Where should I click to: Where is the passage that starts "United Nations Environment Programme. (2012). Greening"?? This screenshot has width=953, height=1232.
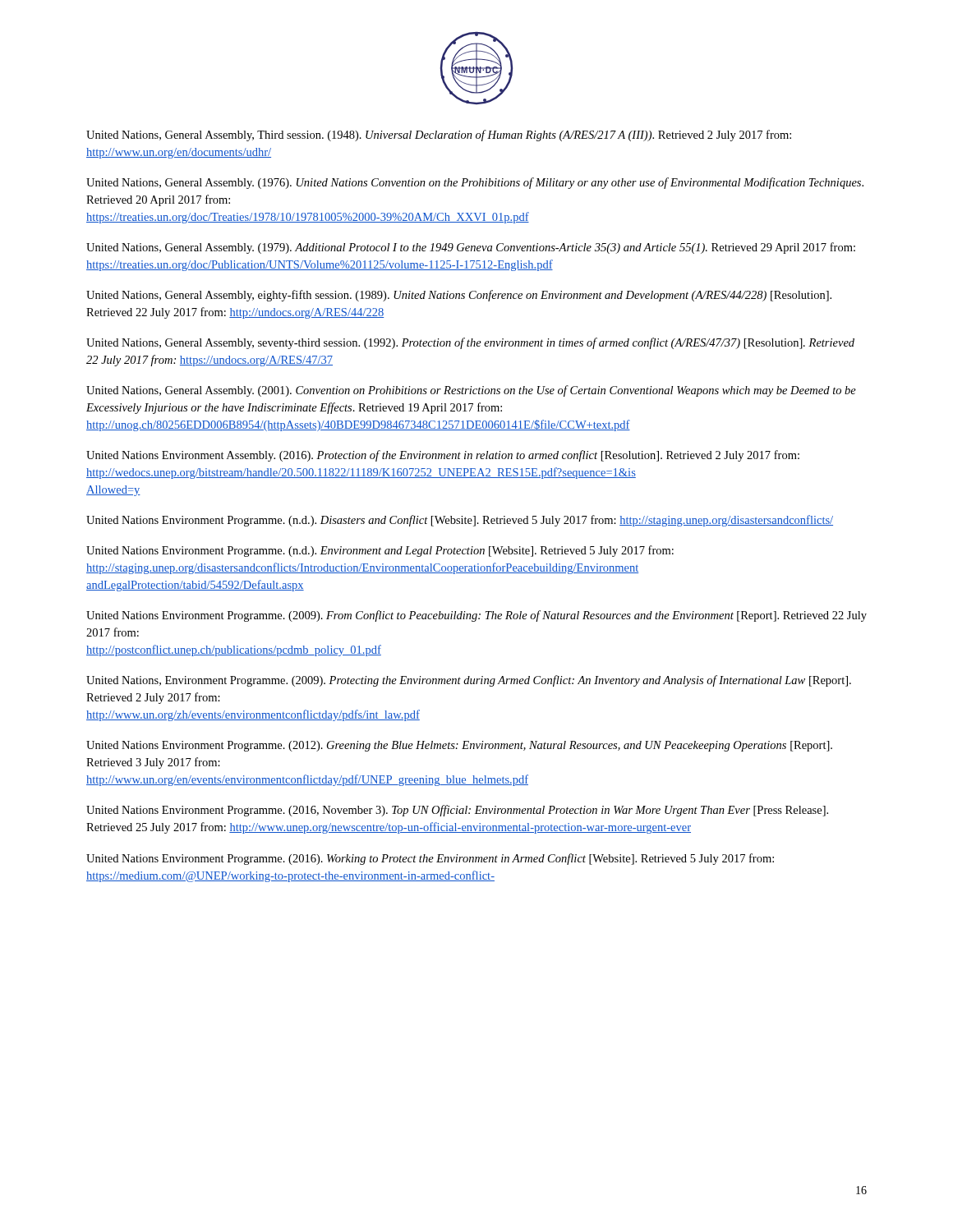459,746
